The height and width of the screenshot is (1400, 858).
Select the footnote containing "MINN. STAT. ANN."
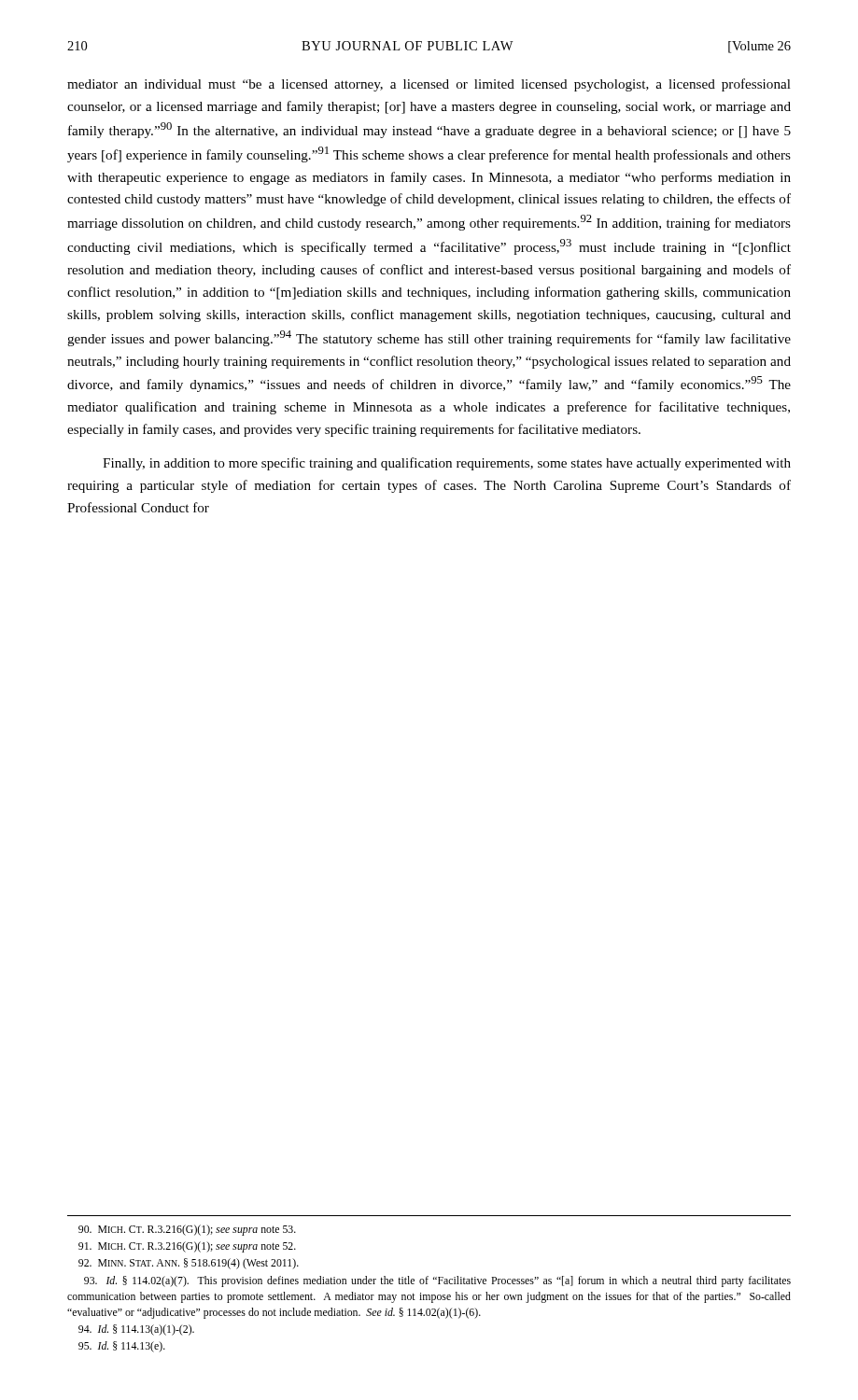pyautogui.click(x=183, y=1263)
